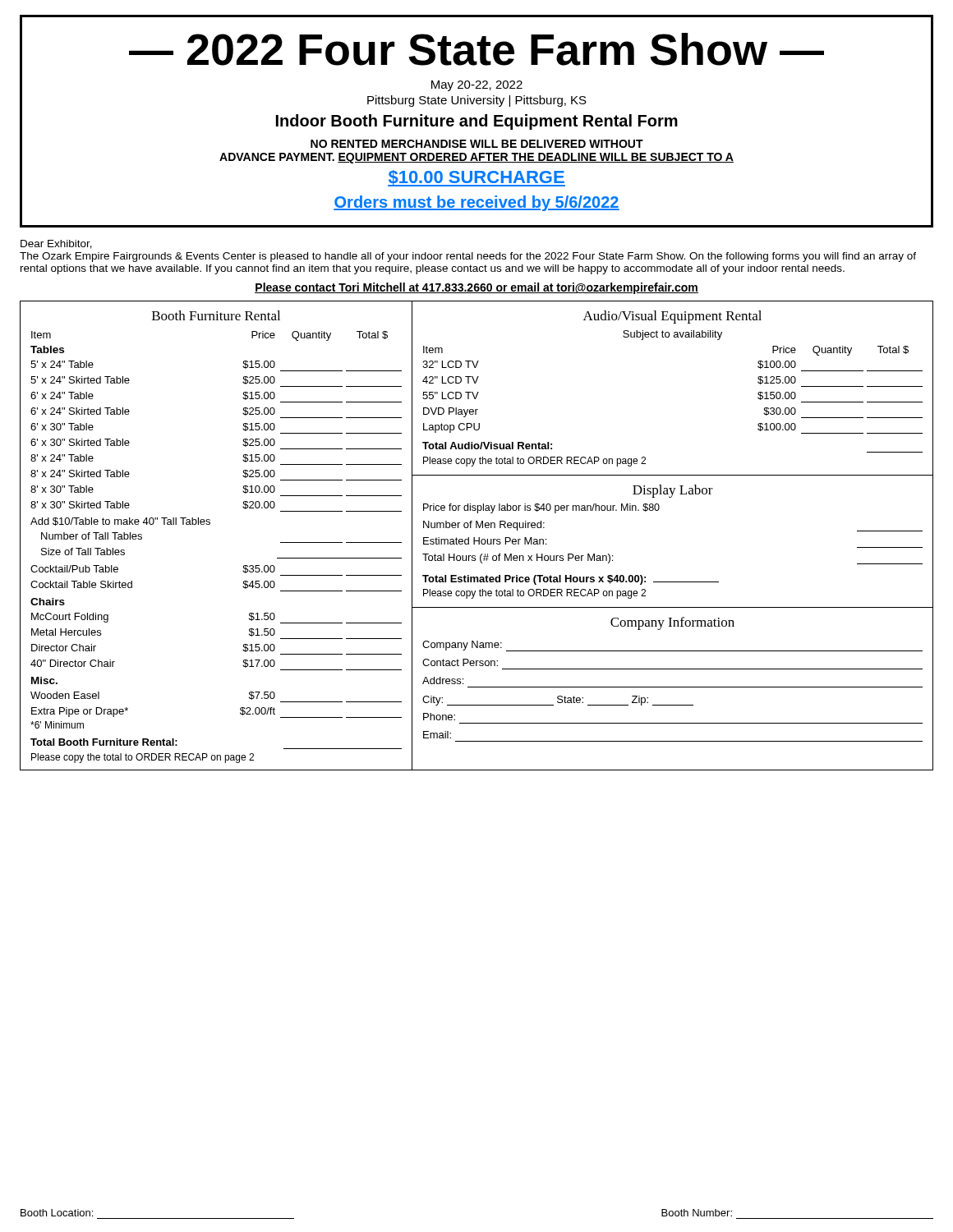
Task: Locate the block of text that opens with "Dear Exhibitor, The Ozark Empire"
Action: pyautogui.click(x=468, y=256)
